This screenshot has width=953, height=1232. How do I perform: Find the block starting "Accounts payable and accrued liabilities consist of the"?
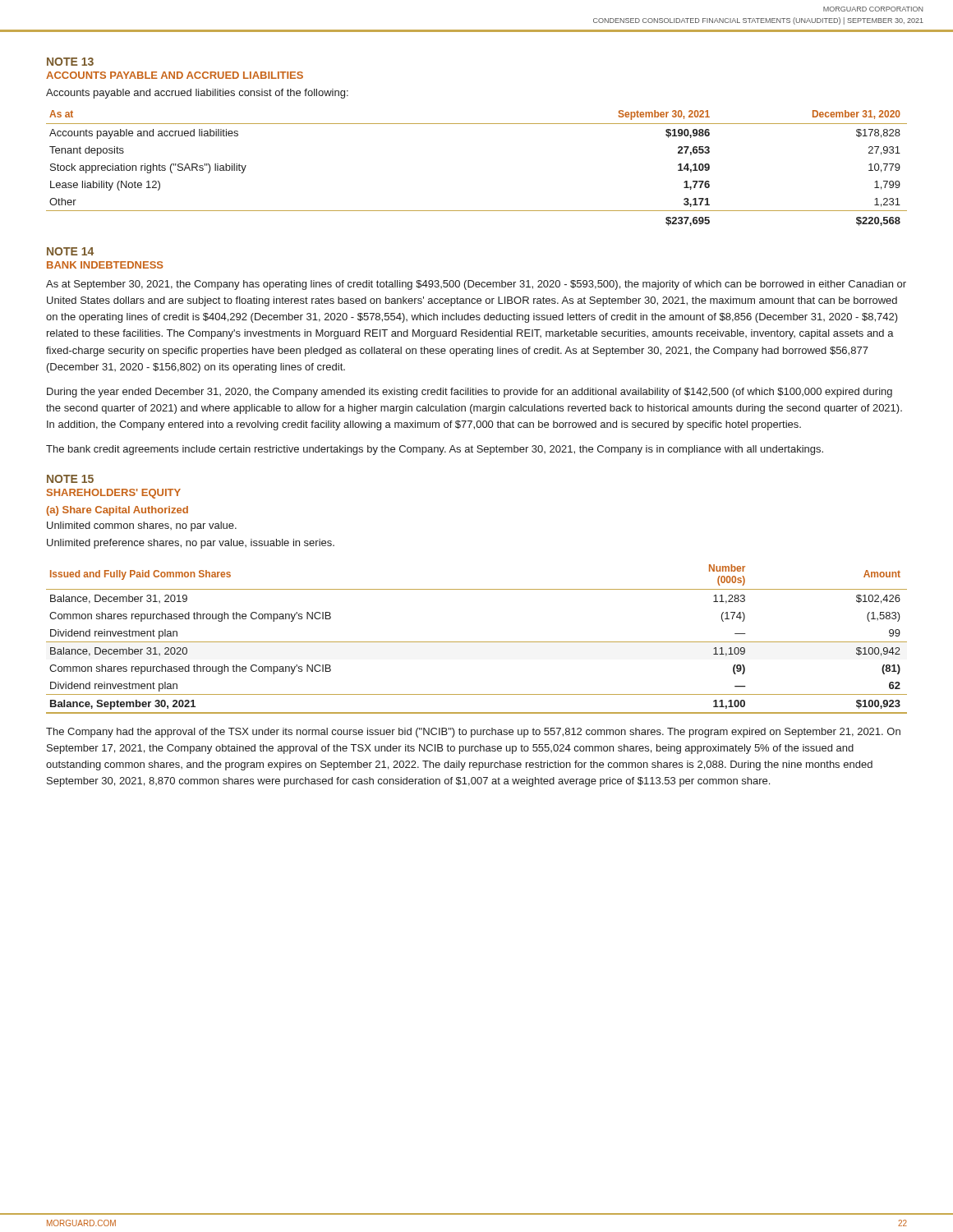coord(197,92)
